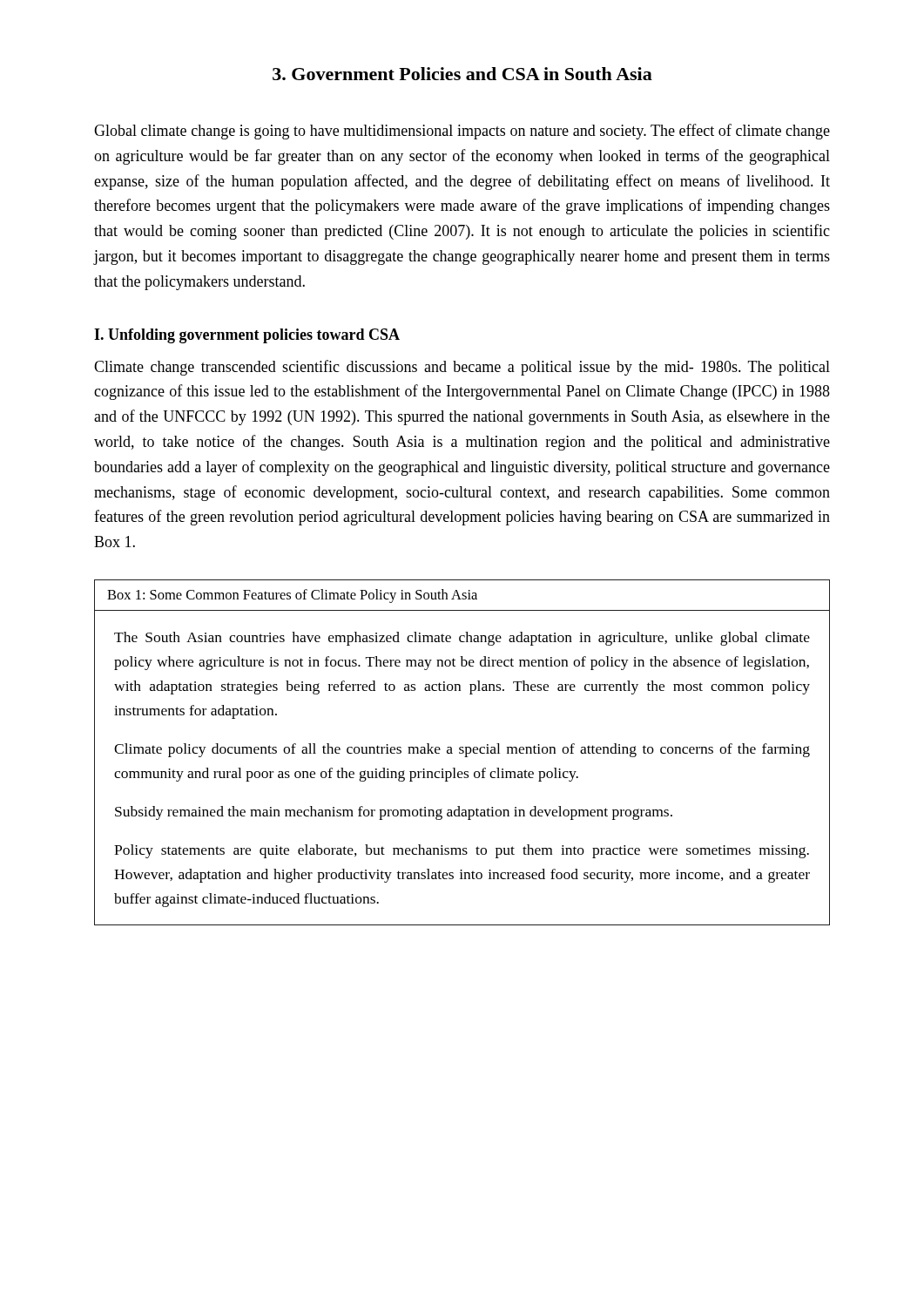This screenshot has height=1307, width=924.
Task: Point to the block beginning "Policy statements are quite elaborate, but mechanisms"
Action: tap(462, 874)
